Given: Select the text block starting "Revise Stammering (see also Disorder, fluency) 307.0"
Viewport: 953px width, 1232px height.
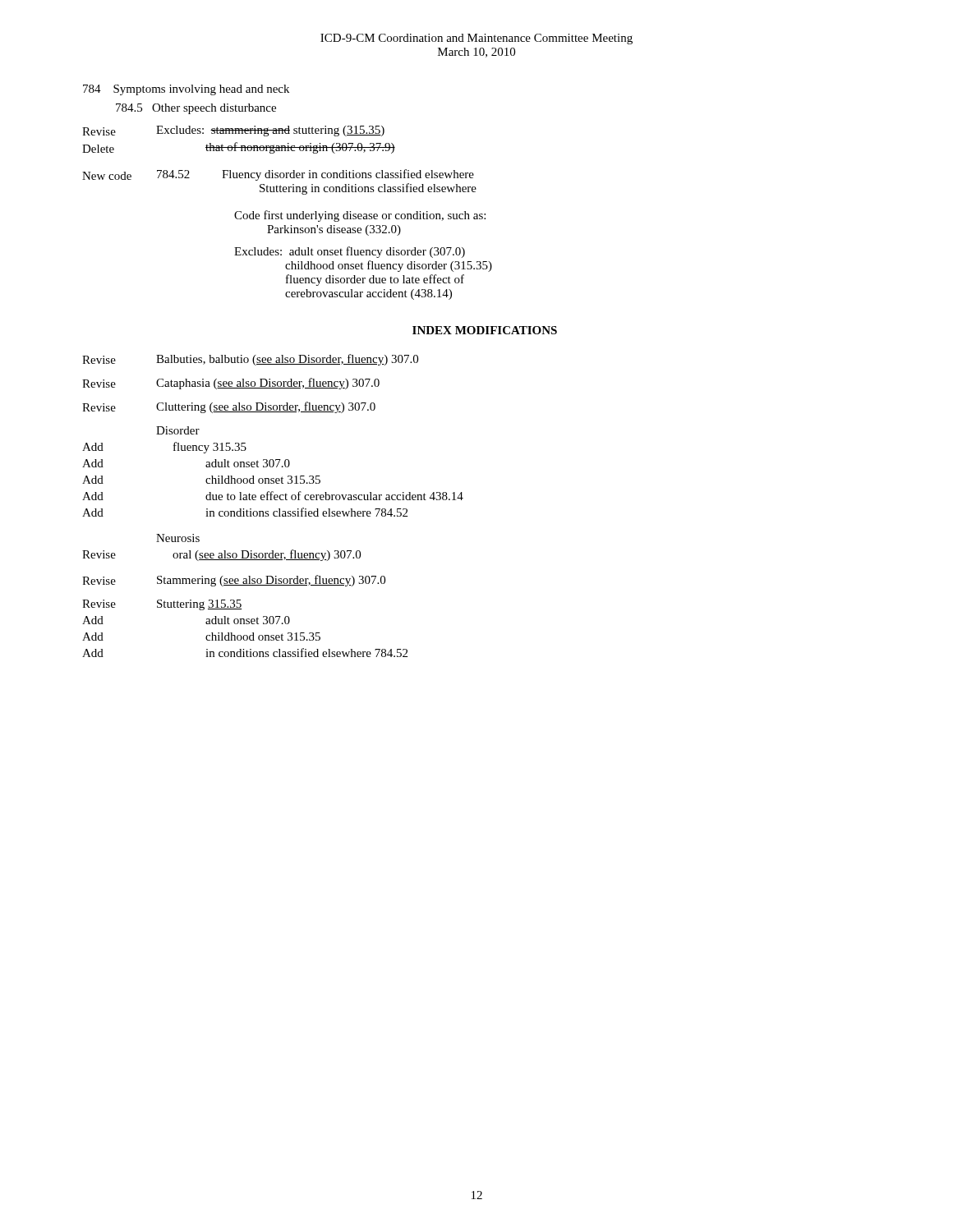Looking at the screenshot, I should 234,581.
